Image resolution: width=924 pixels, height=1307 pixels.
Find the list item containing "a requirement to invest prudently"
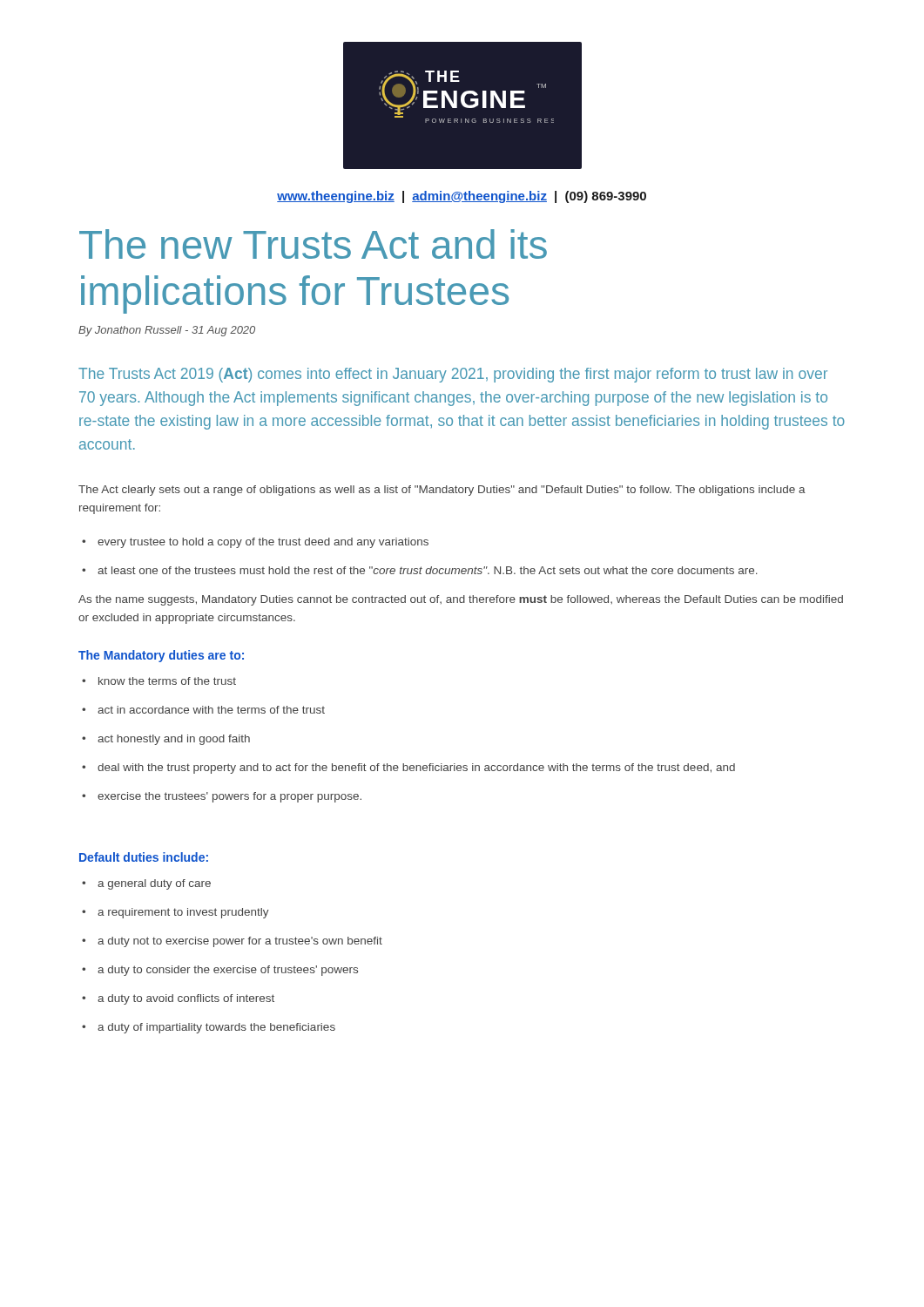(175, 913)
